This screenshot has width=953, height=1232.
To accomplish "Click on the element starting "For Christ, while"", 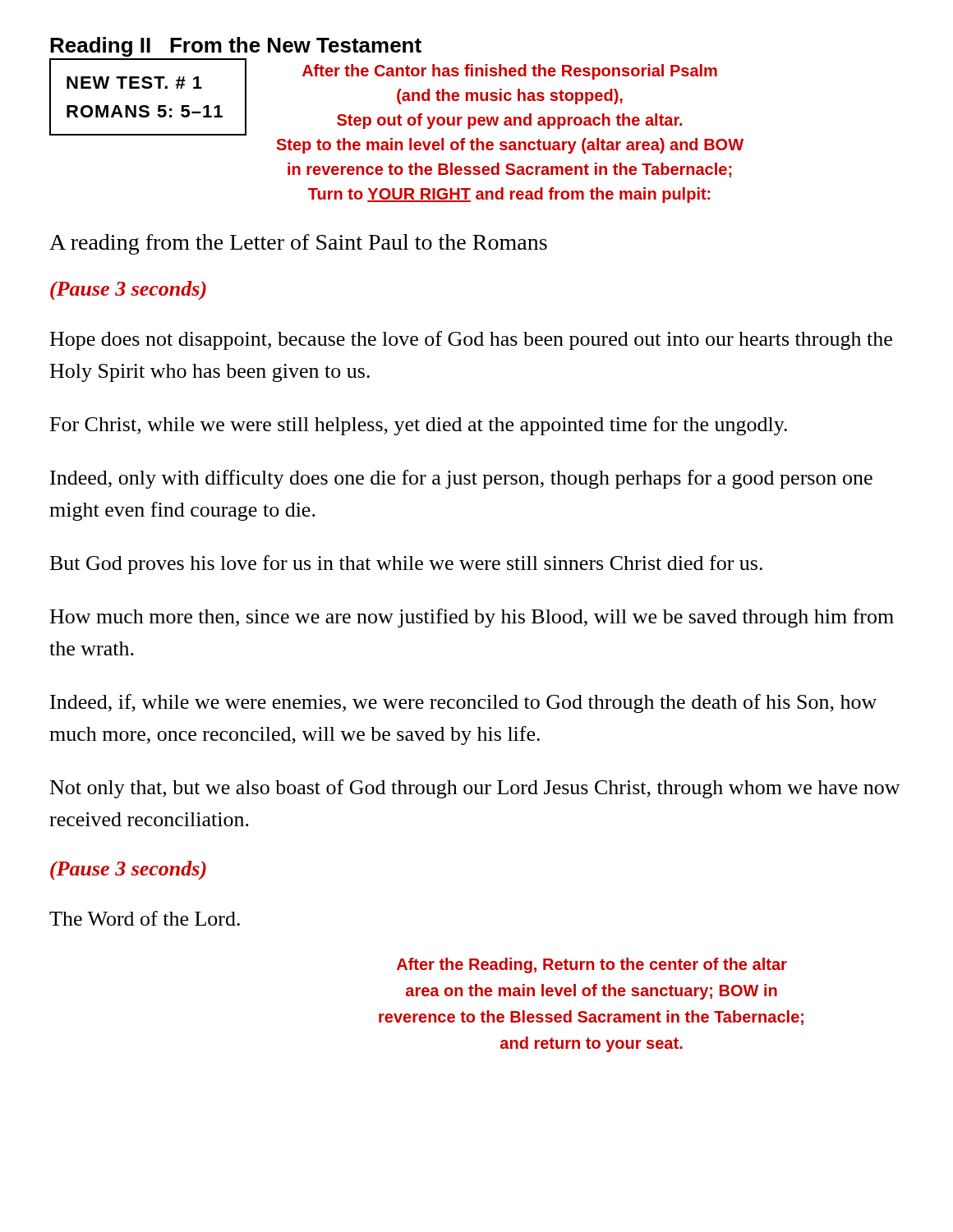I will 476,424.
